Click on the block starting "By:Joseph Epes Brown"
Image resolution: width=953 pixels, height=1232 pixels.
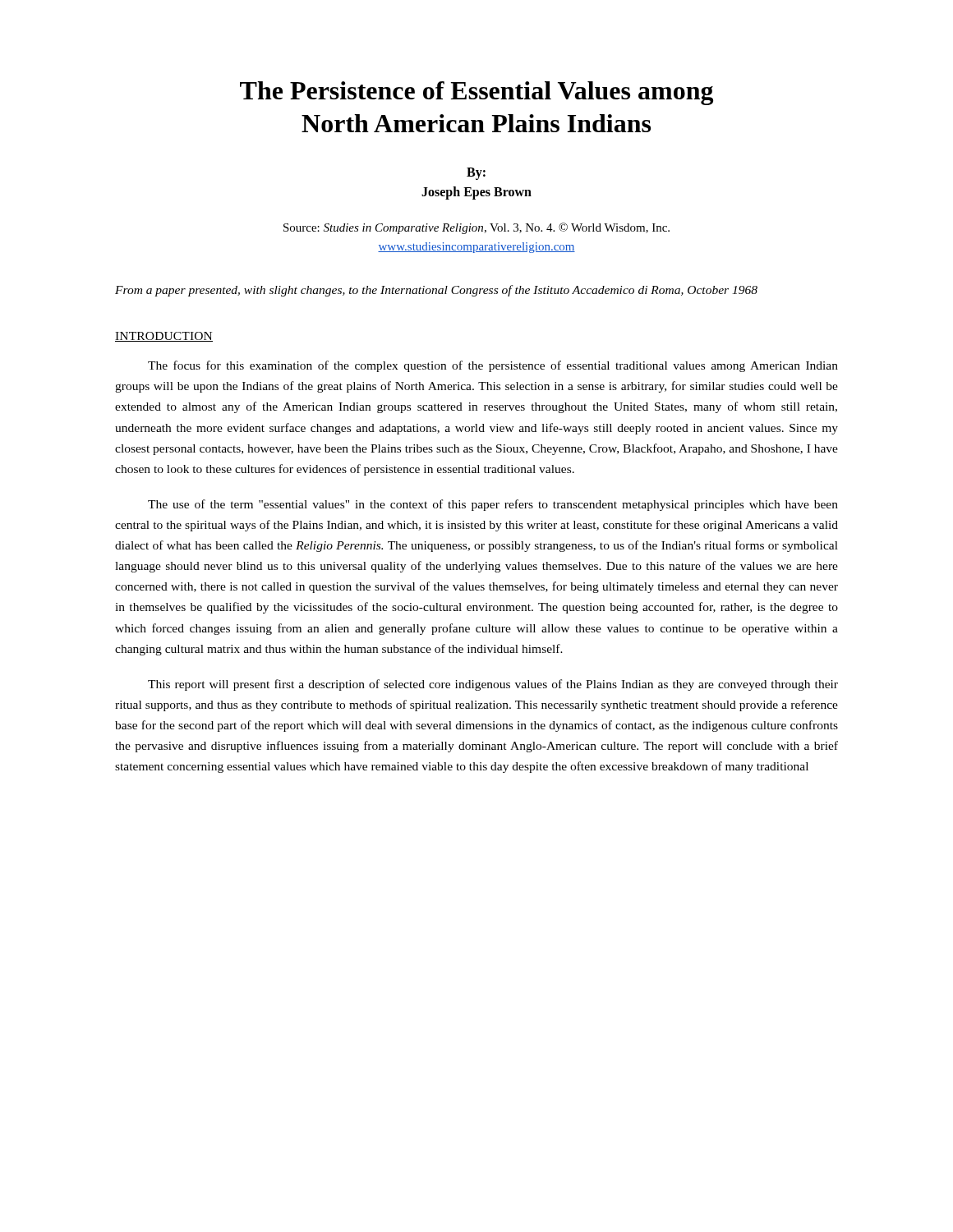(476, 182)
